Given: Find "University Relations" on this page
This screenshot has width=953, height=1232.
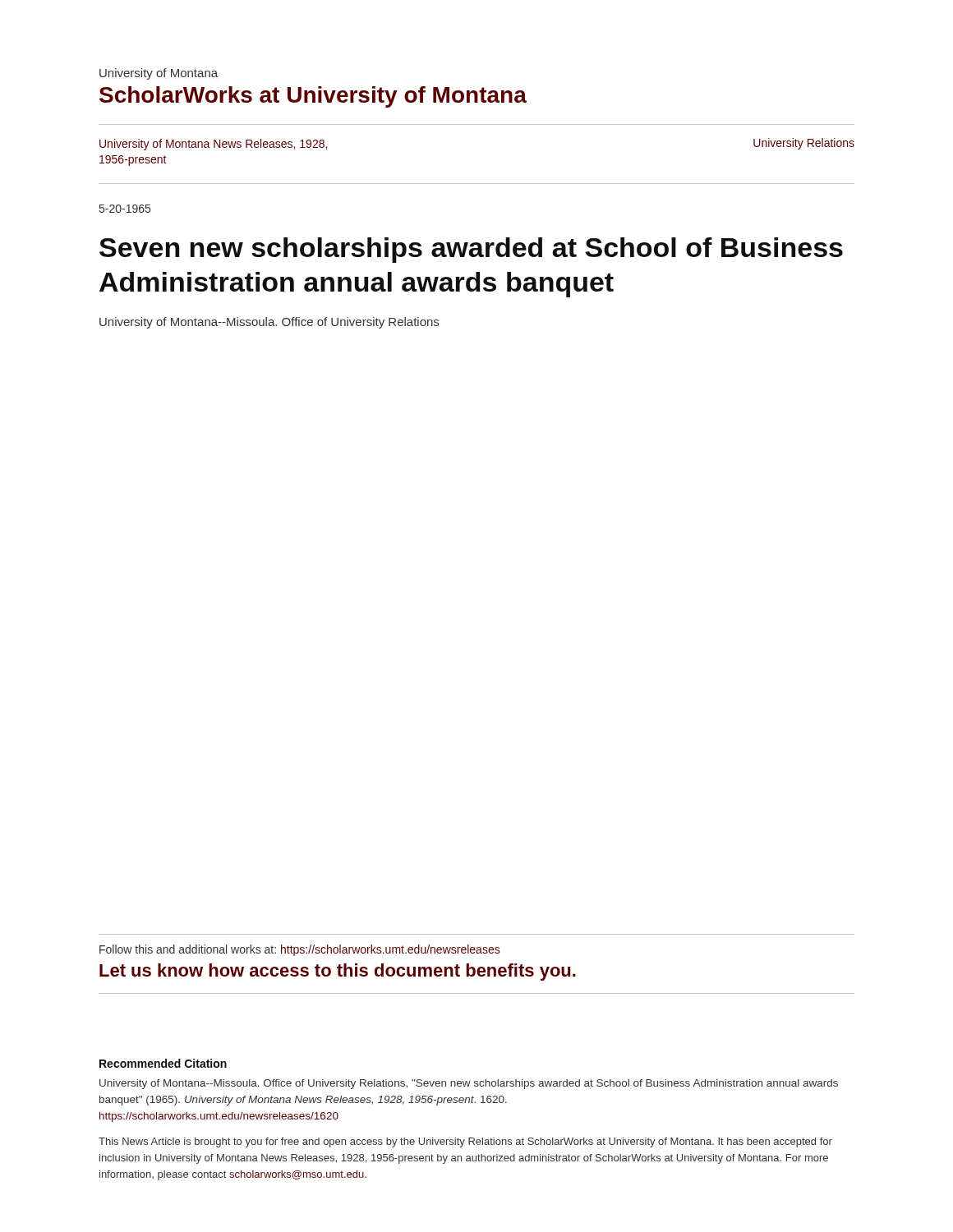Looking at the screenshot, I should click(804, 143).
